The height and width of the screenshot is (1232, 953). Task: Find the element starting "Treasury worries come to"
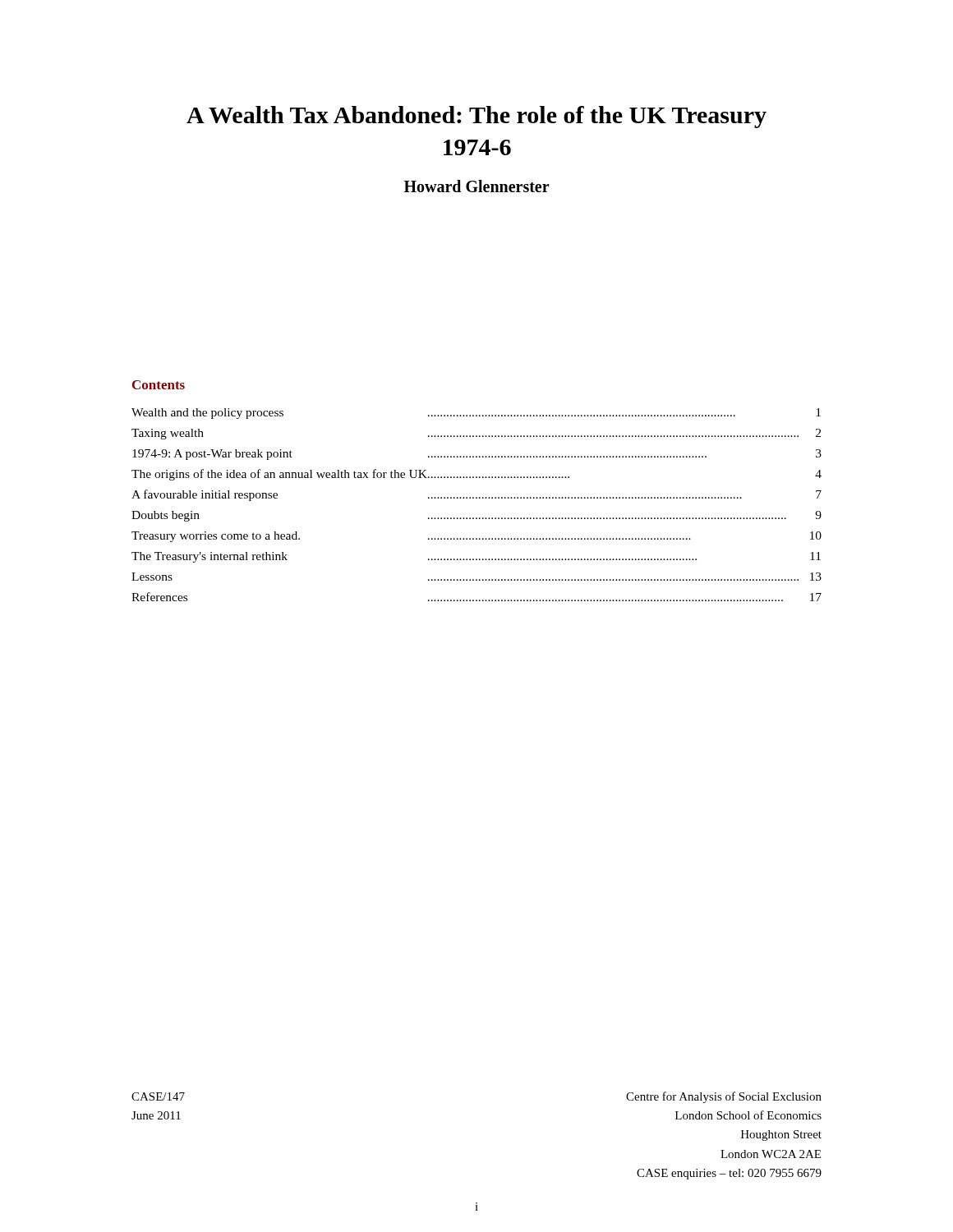(476, 535)
